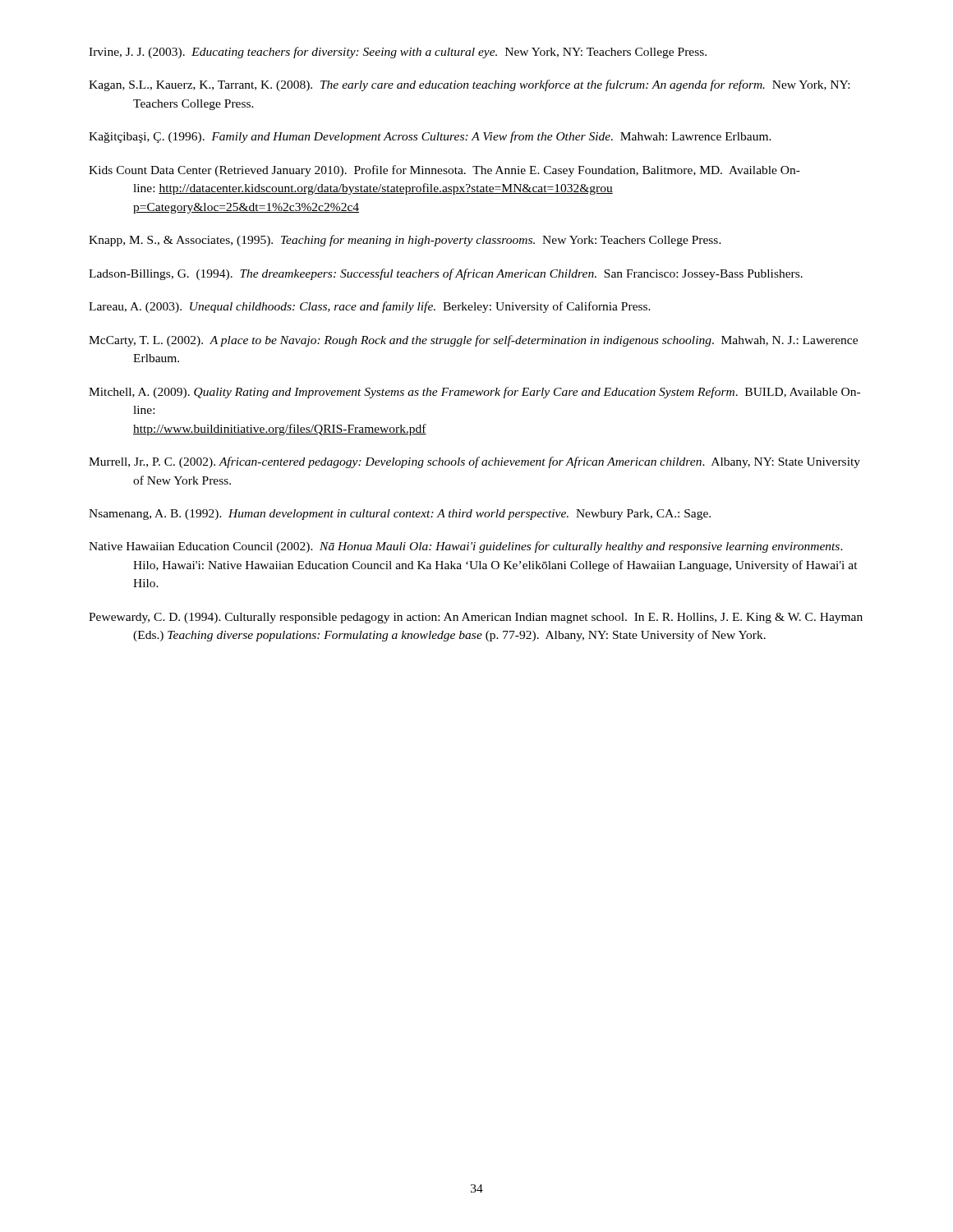Click on the block starting "Pewewardy, C. D. (1994). Culturally responsible"
The width and height of the screenshot is (953, 1232).
[476, 626]
